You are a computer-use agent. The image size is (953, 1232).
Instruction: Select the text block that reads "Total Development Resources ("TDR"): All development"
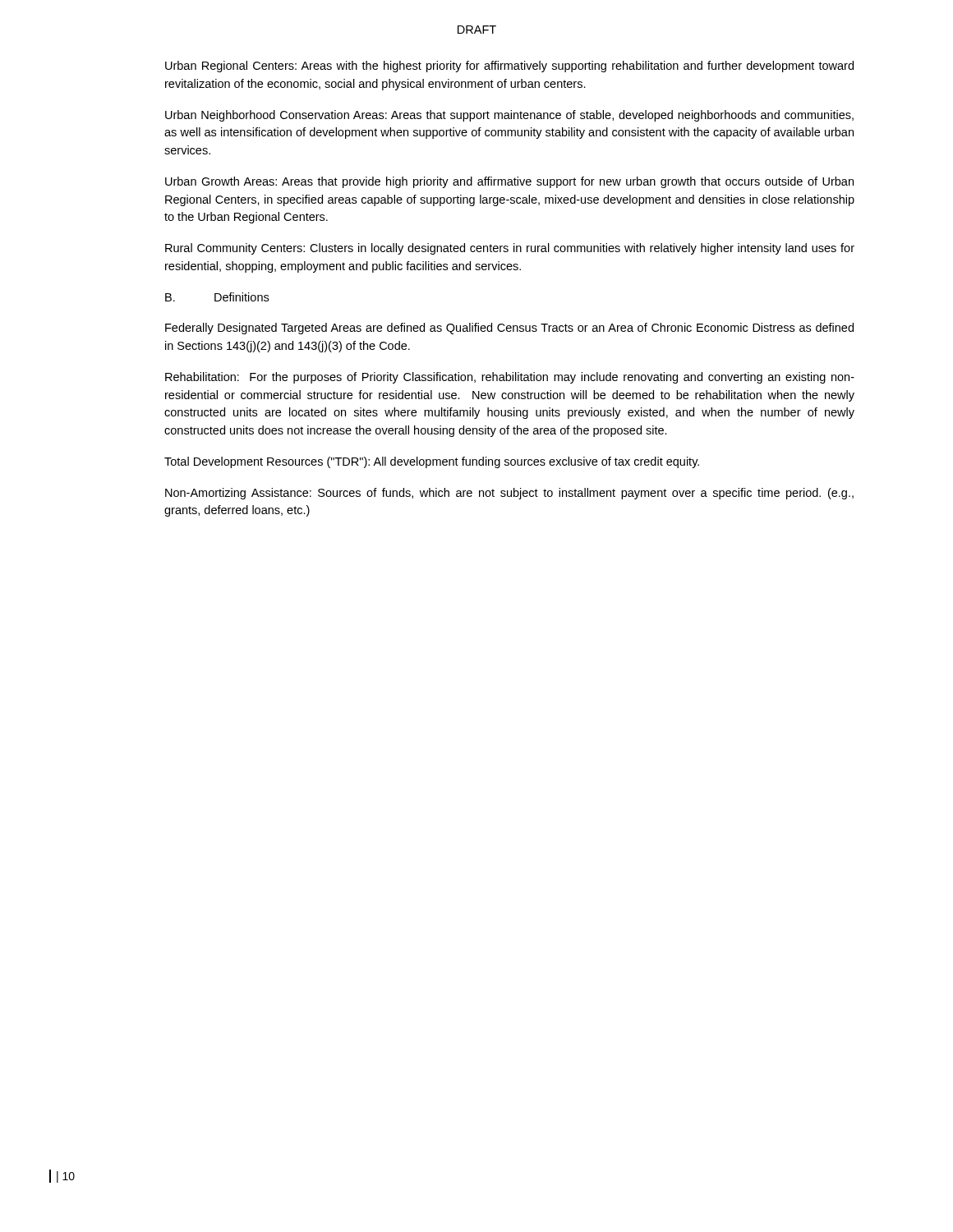point(432,461)
